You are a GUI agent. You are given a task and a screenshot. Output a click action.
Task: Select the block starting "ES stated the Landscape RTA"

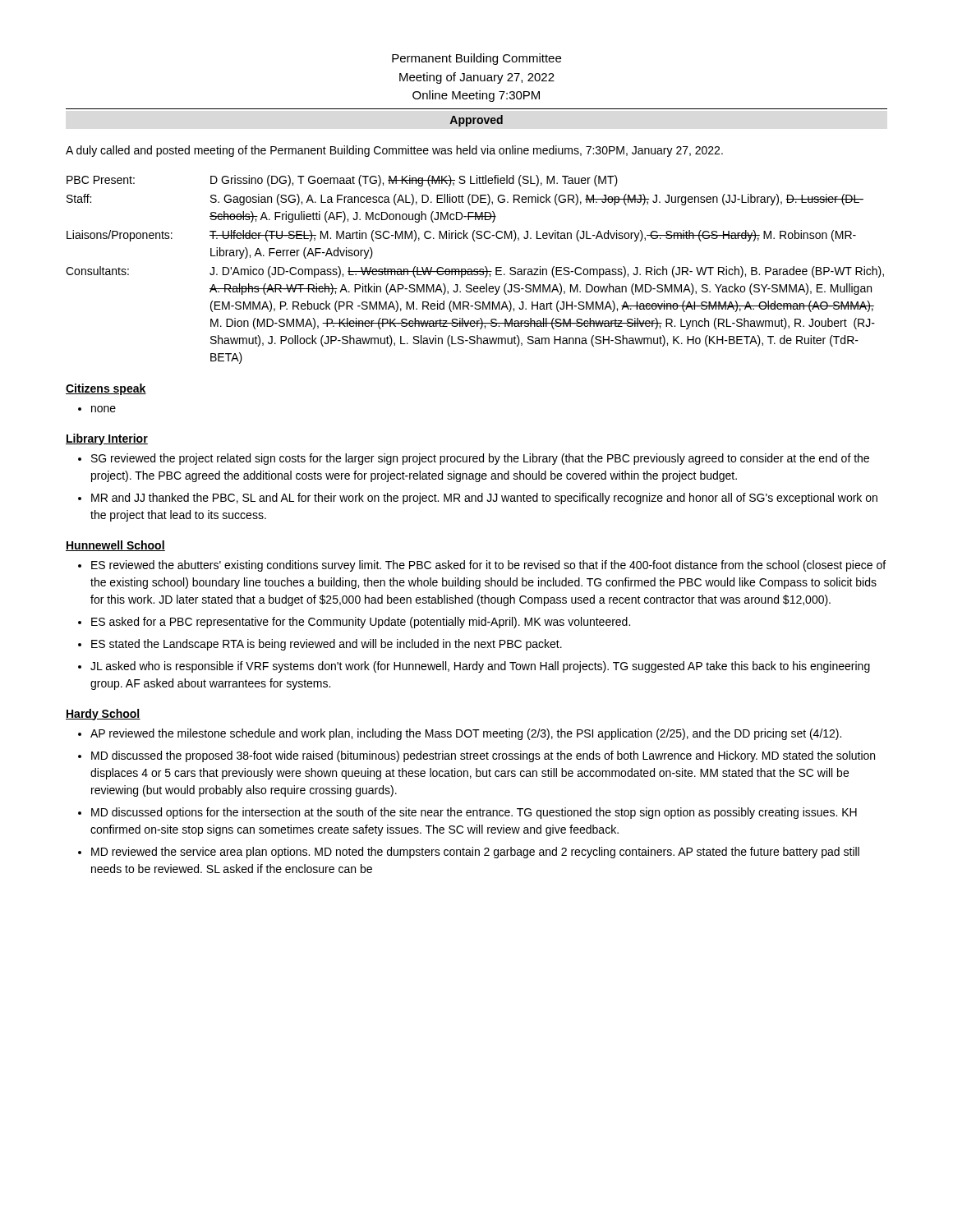(x=326, y=644)
